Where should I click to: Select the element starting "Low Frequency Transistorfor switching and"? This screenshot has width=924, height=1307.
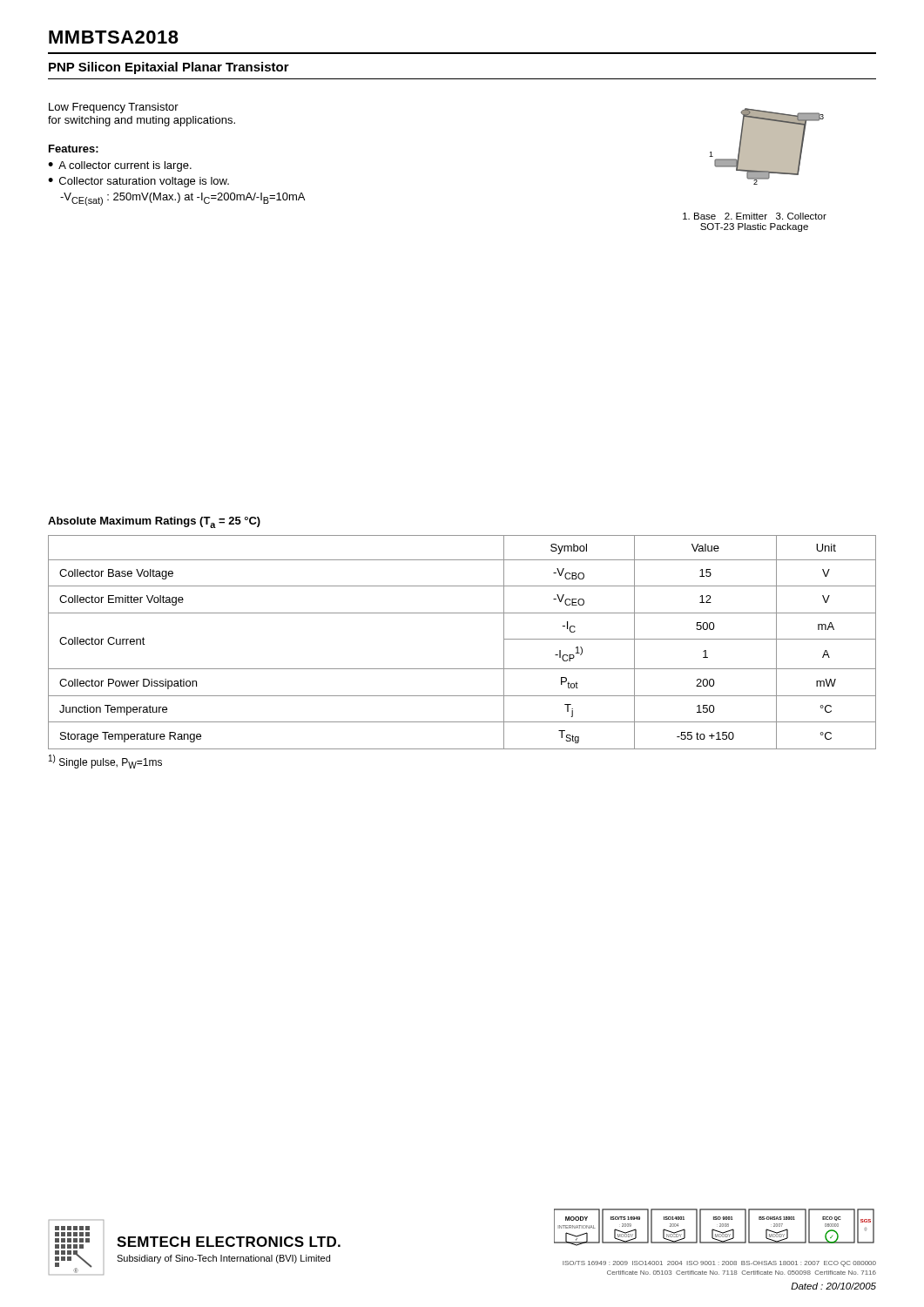pyautogui.click(x=142, y=113)
